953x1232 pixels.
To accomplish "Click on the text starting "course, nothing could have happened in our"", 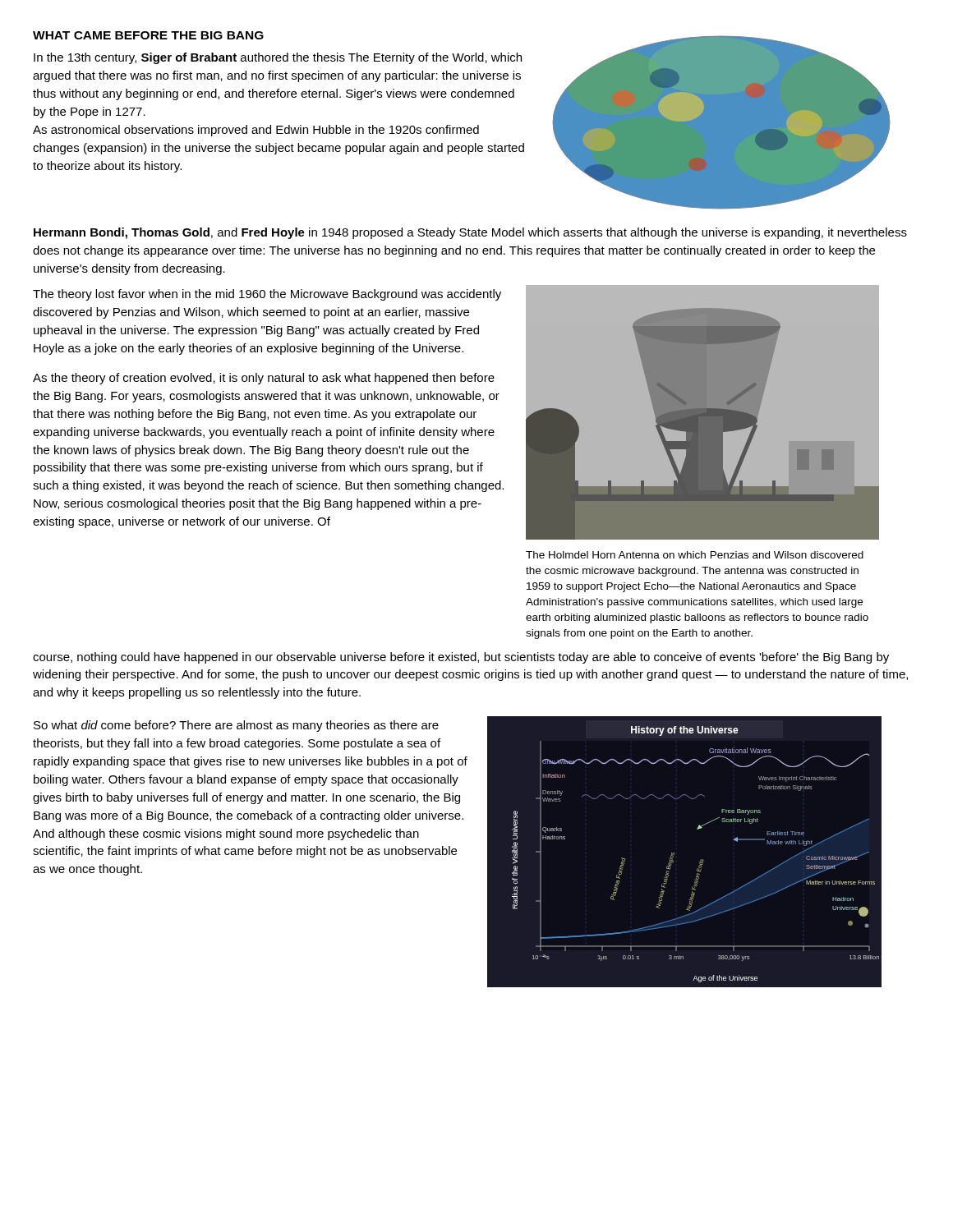I will 471,674.
